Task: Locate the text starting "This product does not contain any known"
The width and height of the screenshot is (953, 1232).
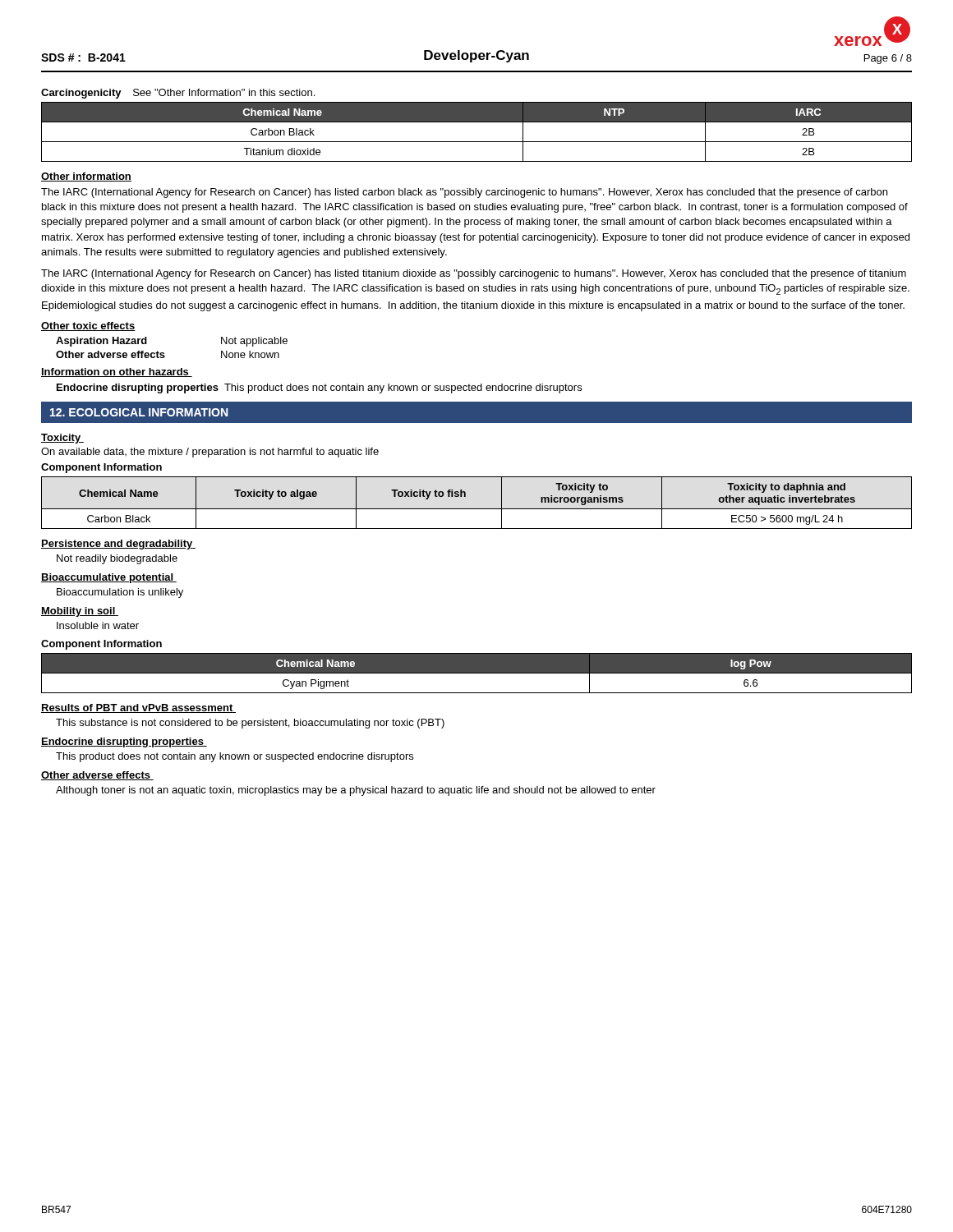Action: point(235,756)
